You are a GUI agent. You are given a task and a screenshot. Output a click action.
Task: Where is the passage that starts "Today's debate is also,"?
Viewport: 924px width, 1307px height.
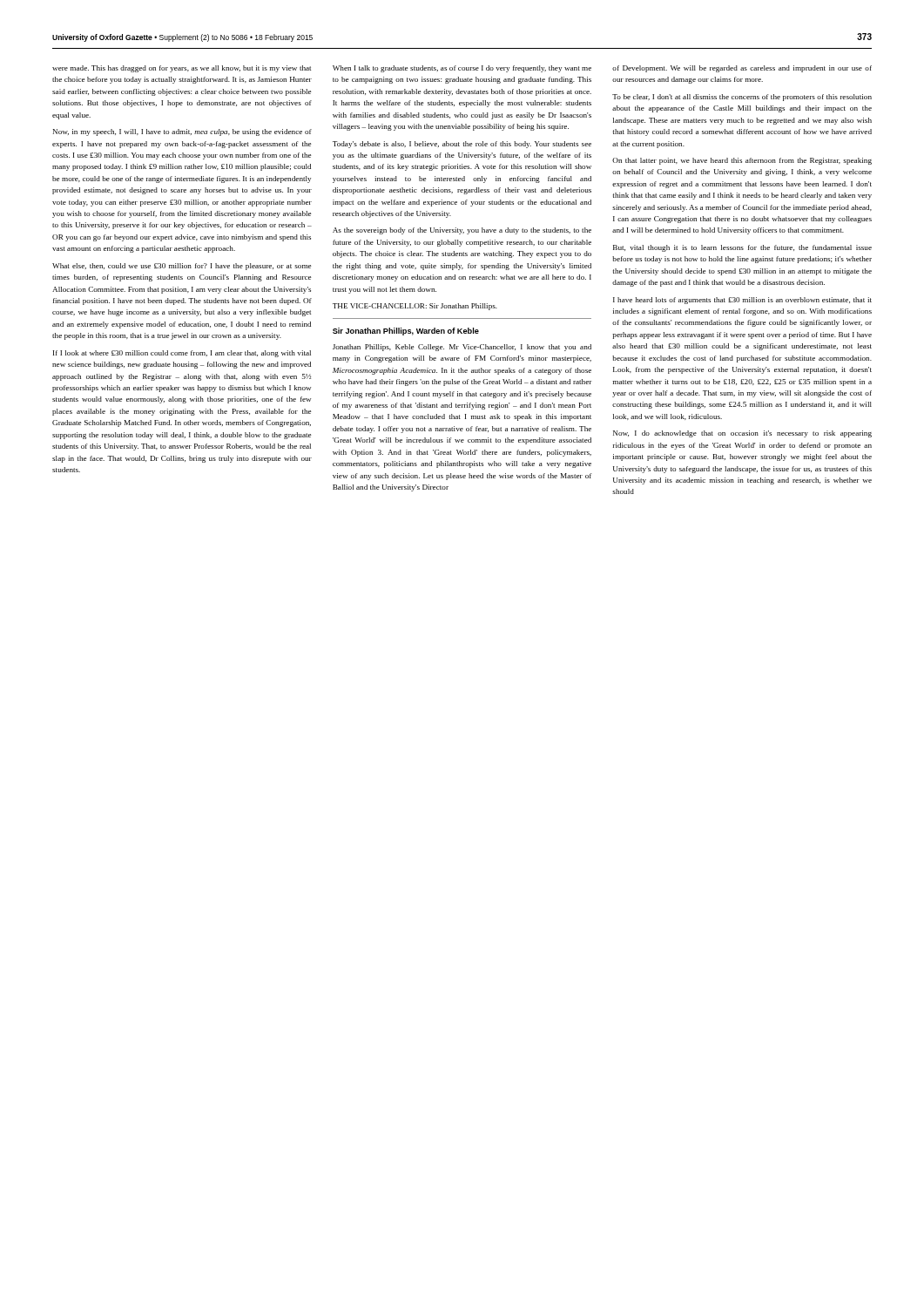(x=462, y=179)
